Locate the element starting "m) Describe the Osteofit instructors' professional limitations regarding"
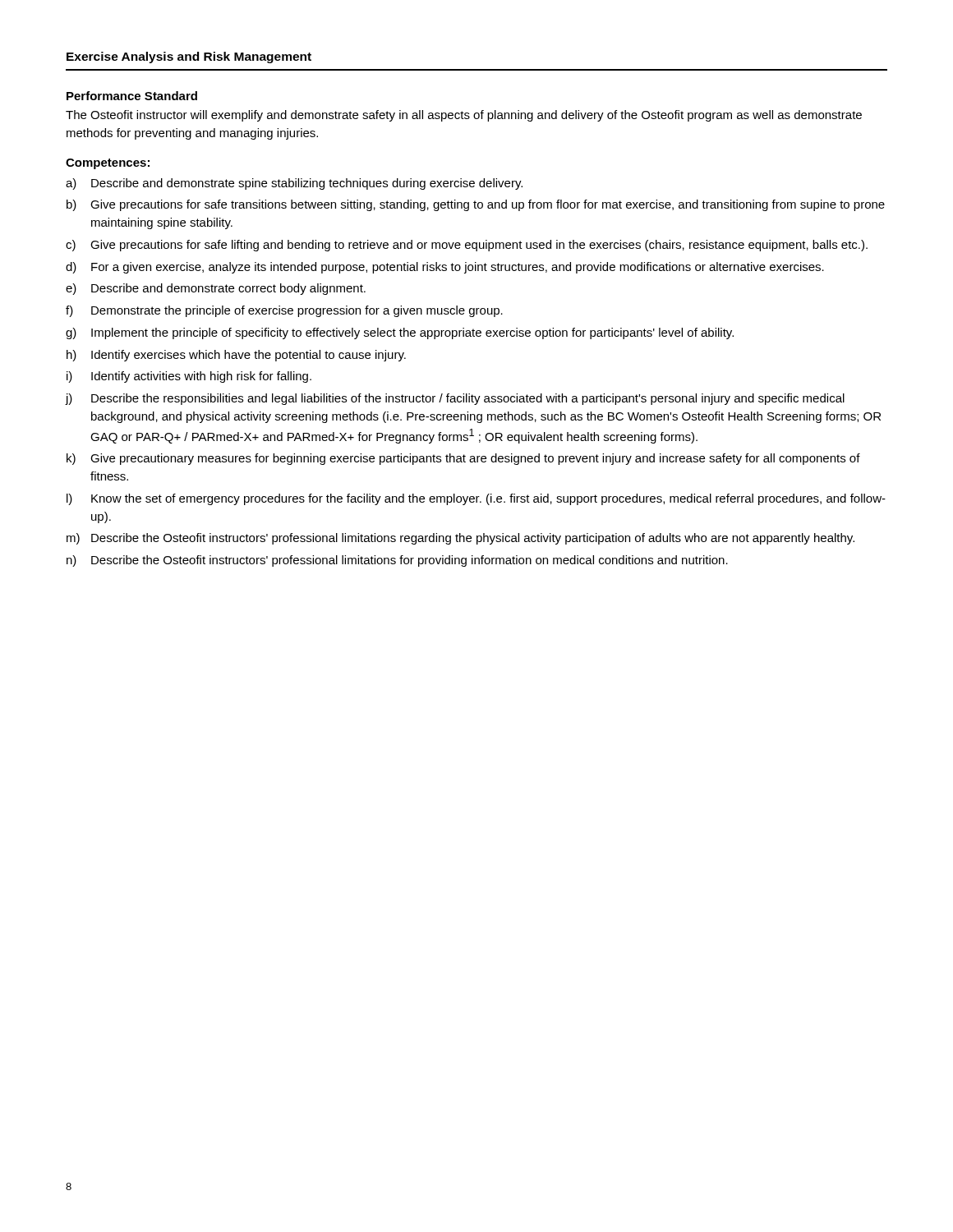Screen dimensions: 1232x953 476,538
